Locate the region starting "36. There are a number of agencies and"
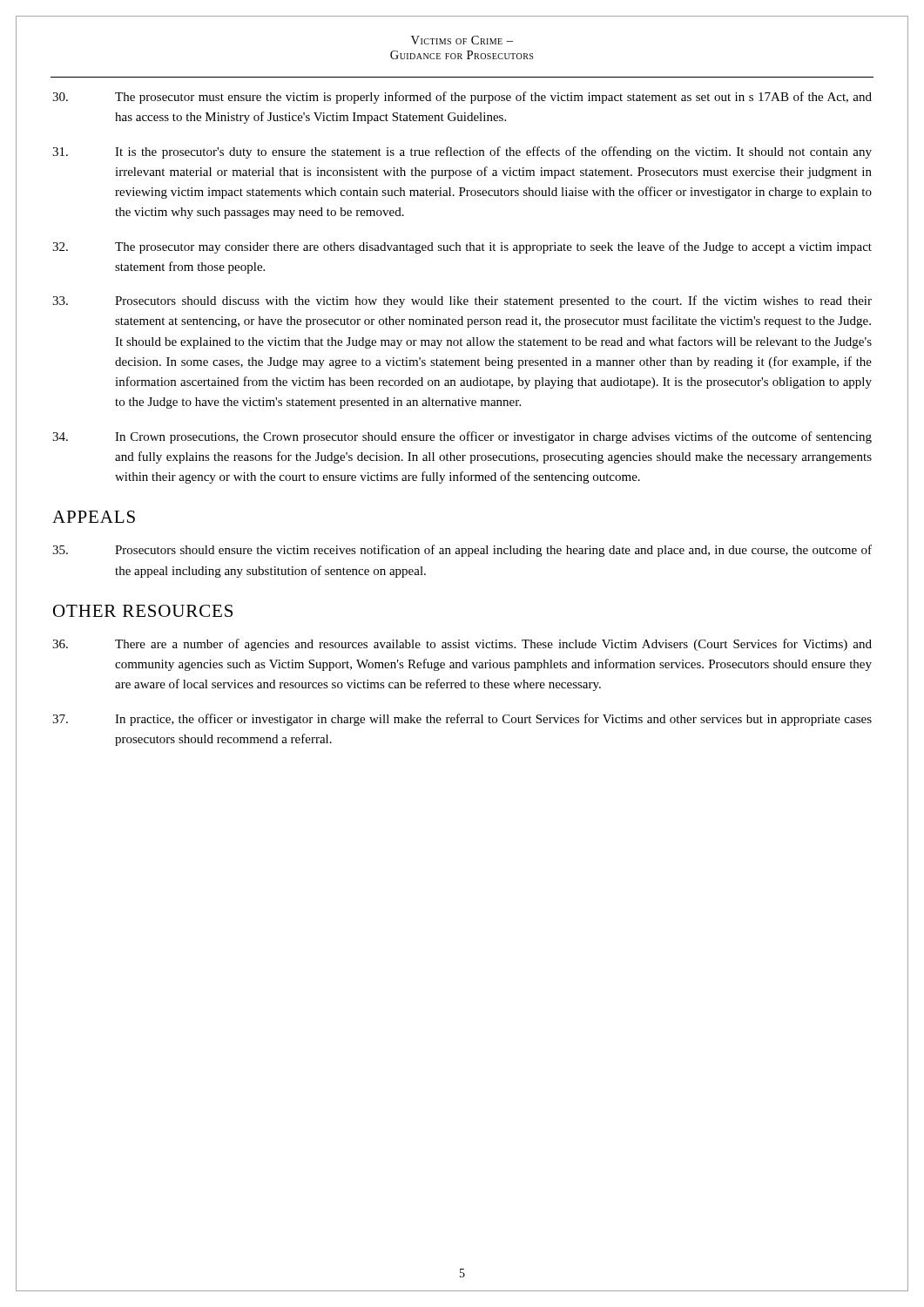 [462, 665]
